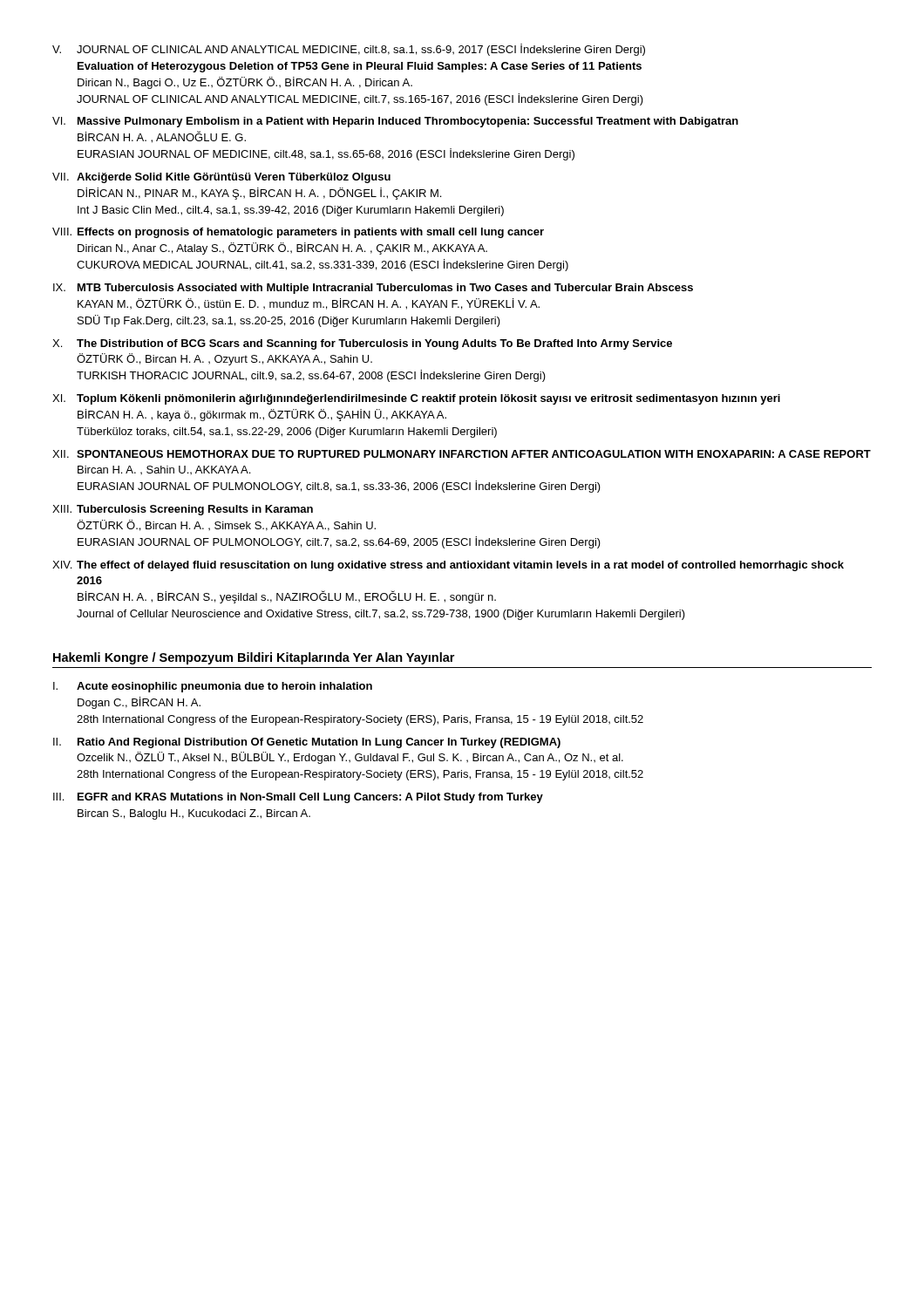Select the element starting "XIV. The effect of delayed fluid resuscitation"
This screenshot has height=1308, width=924.
point(462,590)
